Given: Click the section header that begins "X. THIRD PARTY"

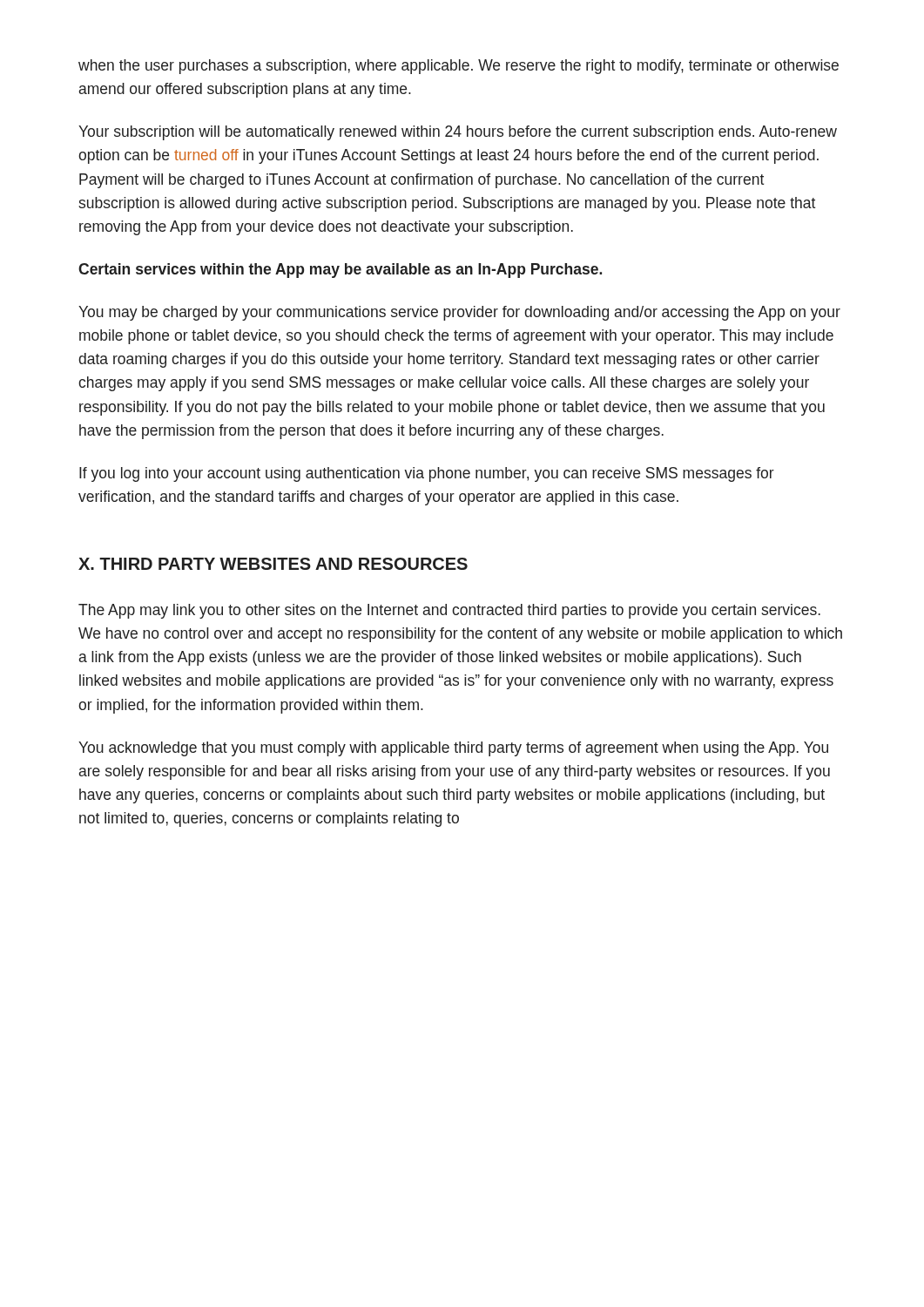Looking at the screenshot, I should [273, 564].
